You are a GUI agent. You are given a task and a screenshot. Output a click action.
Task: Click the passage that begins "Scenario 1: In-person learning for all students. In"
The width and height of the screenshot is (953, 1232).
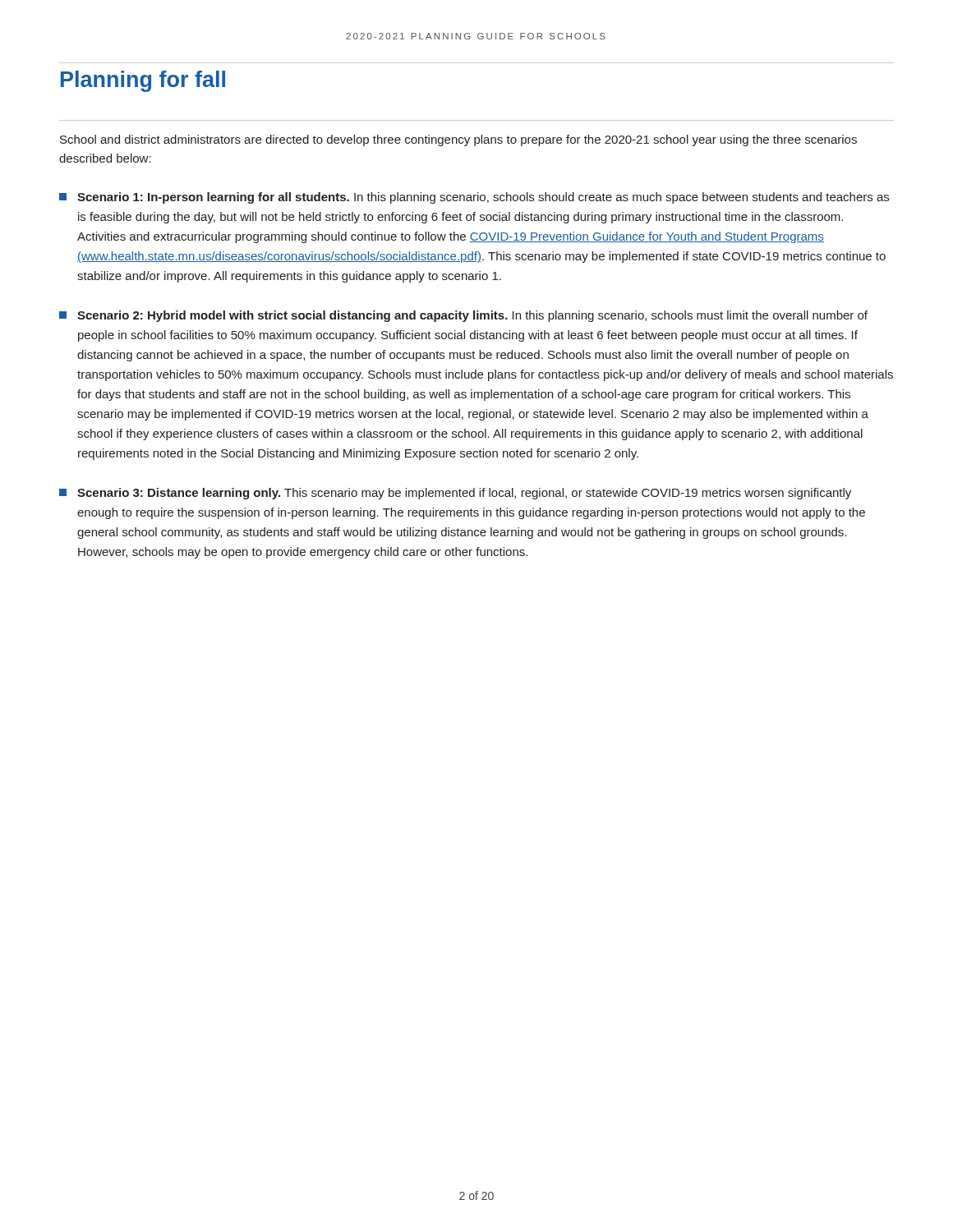(476, 237)
